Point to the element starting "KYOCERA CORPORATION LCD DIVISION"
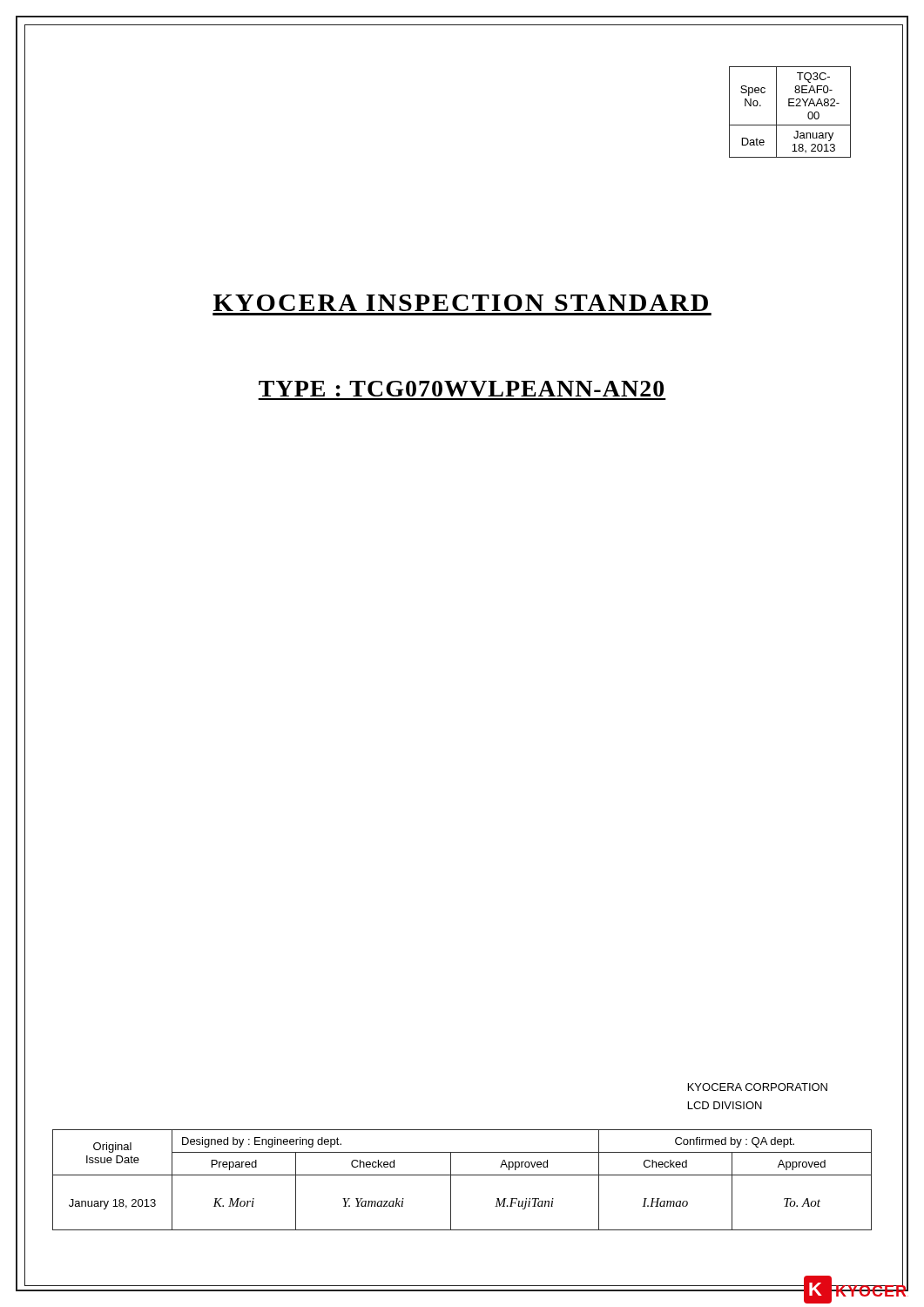Screen dimensions: 1307x924 [758, 1096]
